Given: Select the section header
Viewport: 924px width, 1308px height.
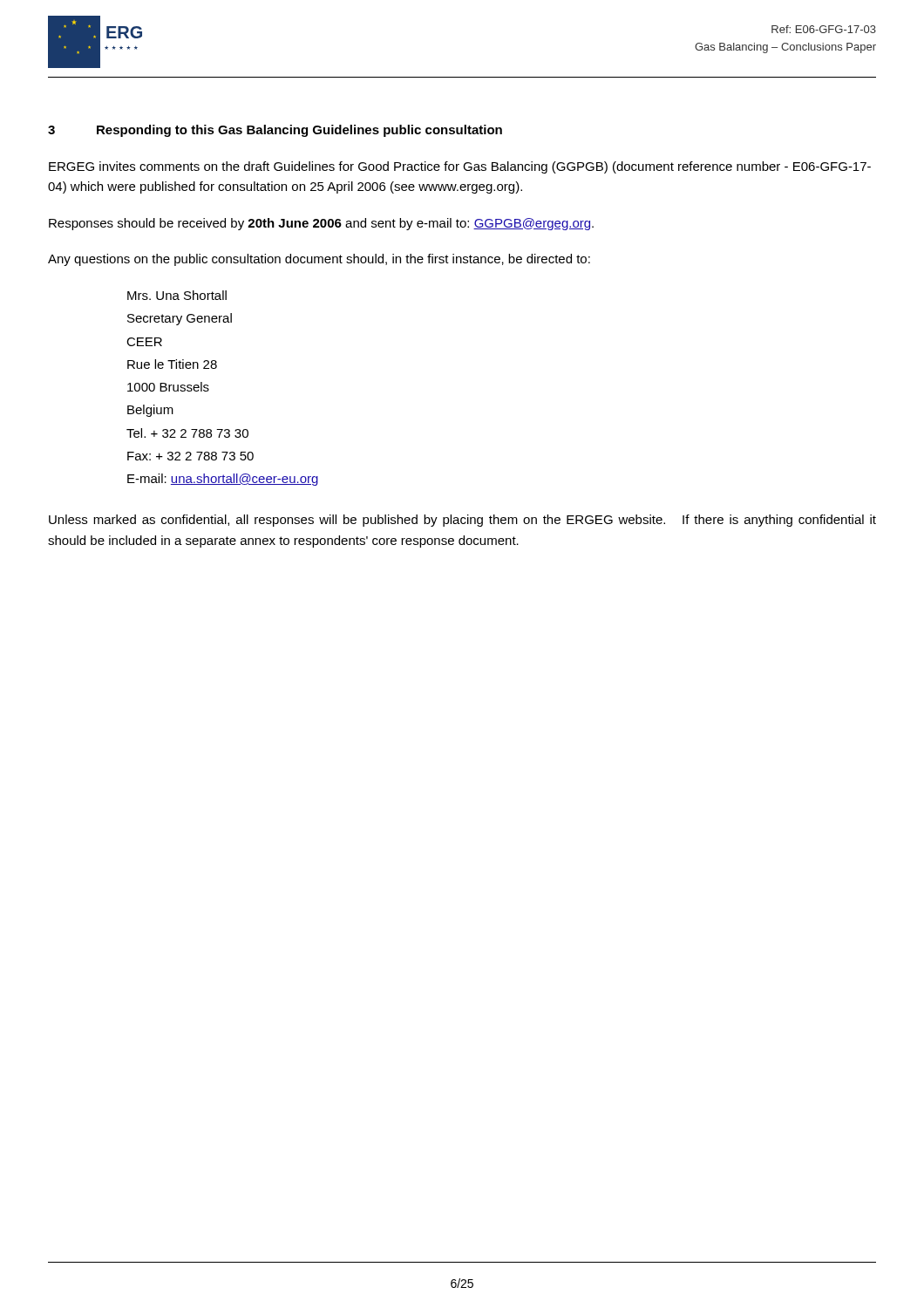Looking at the screenshot, I should [275, 129].
